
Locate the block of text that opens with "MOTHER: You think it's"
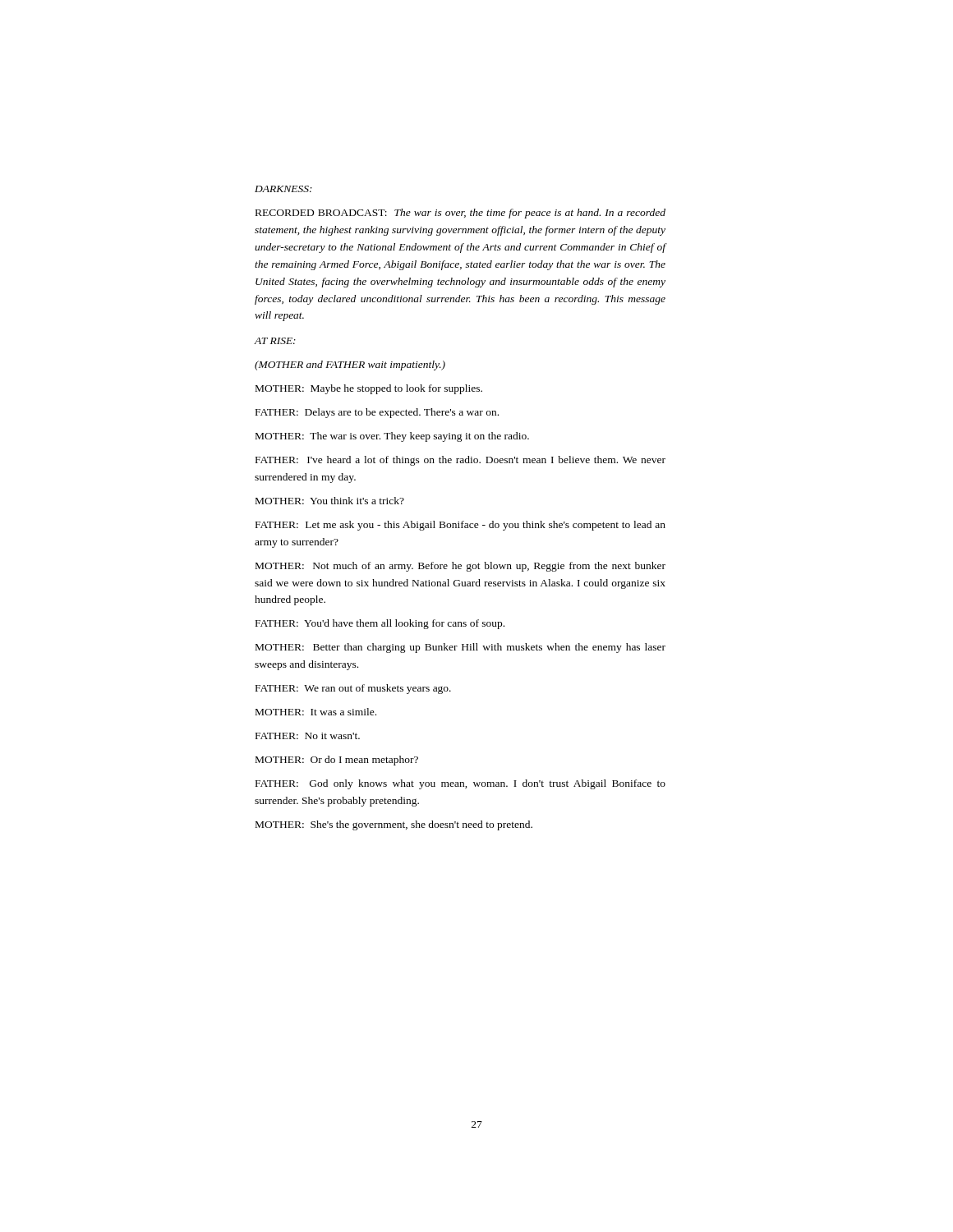click(330, 501)
